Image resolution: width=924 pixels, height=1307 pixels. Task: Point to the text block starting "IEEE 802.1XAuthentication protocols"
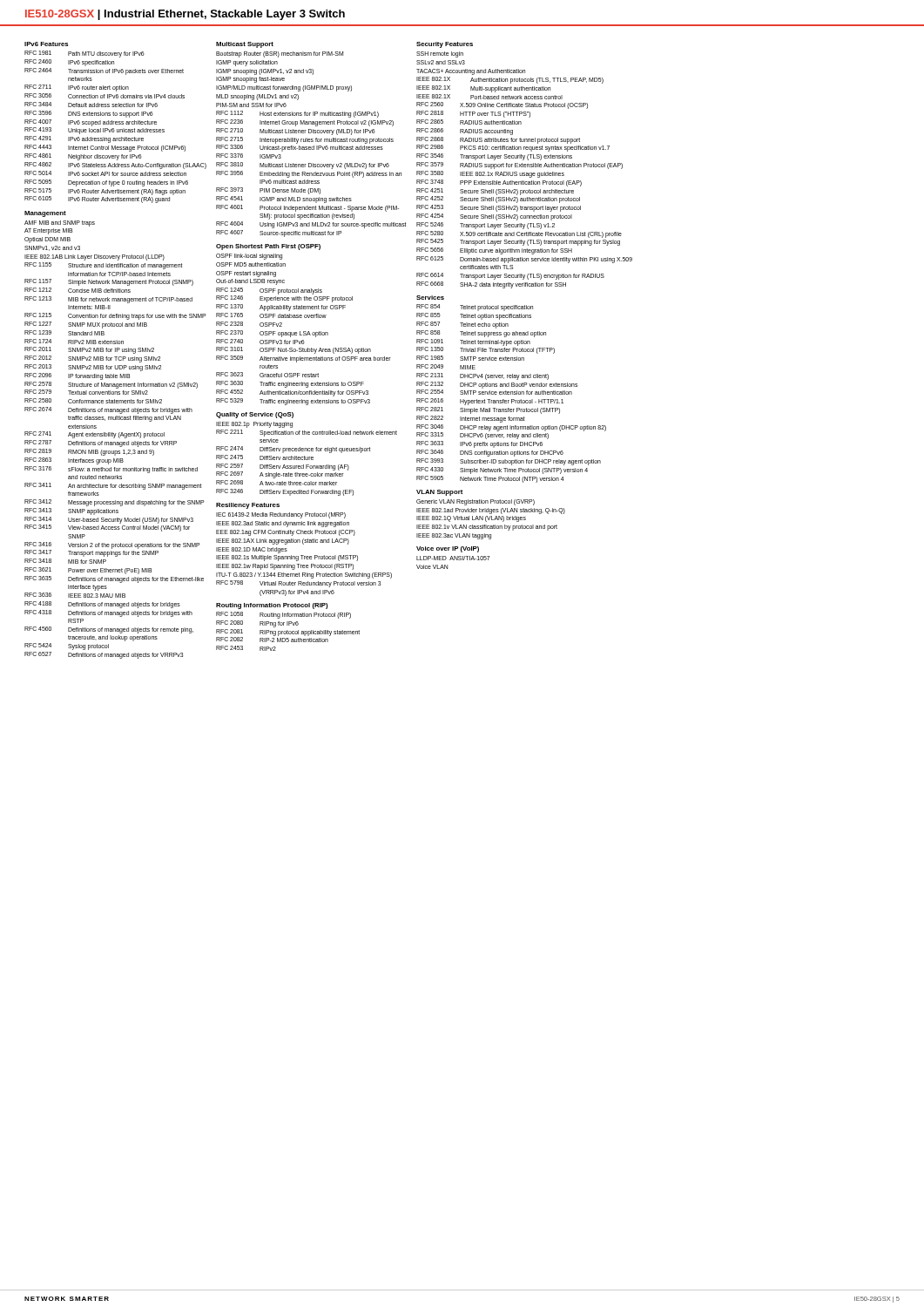tap(510, 80)
